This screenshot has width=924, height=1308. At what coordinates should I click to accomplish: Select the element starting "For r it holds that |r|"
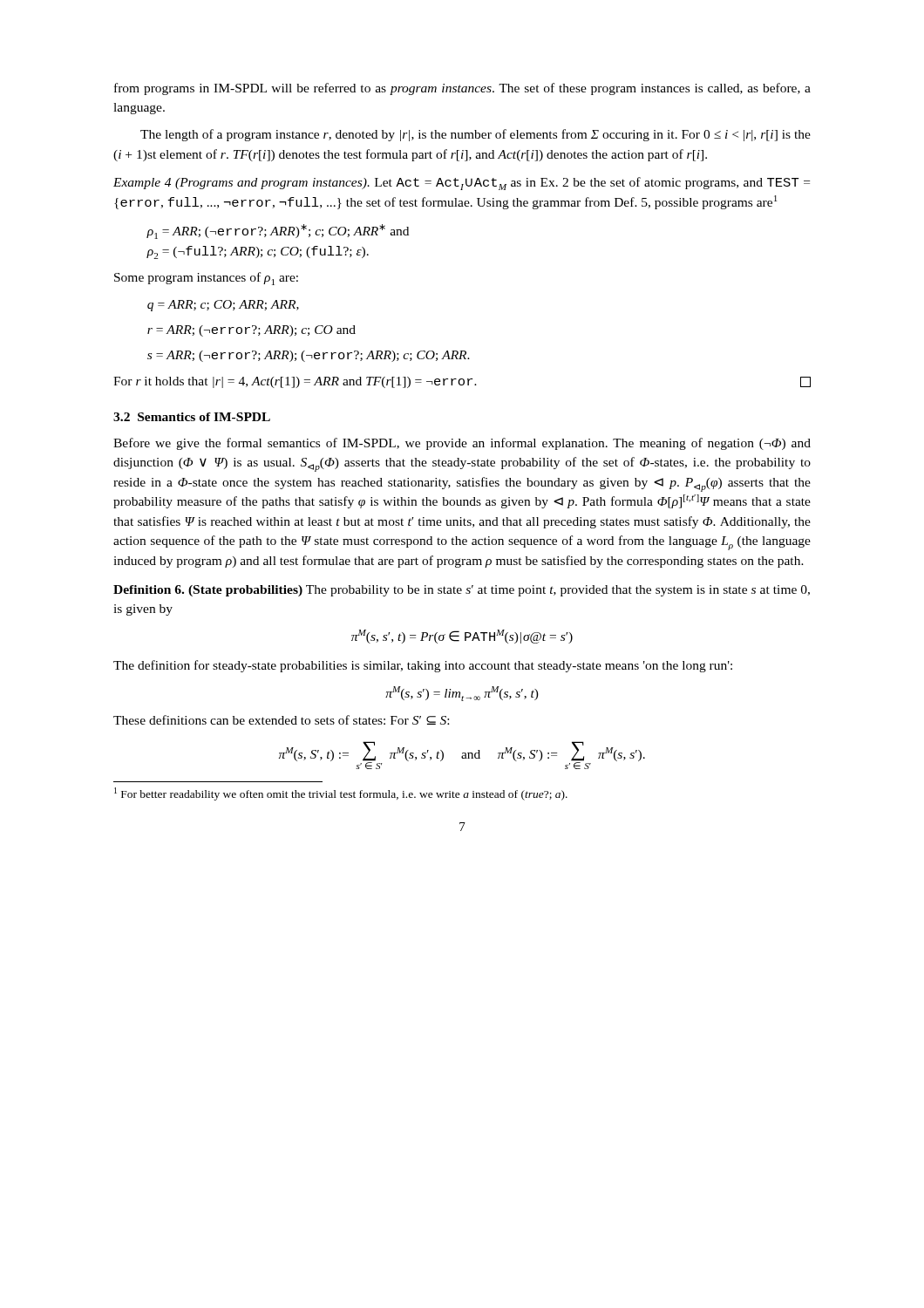pyautogui.click(x=462, y=382)
